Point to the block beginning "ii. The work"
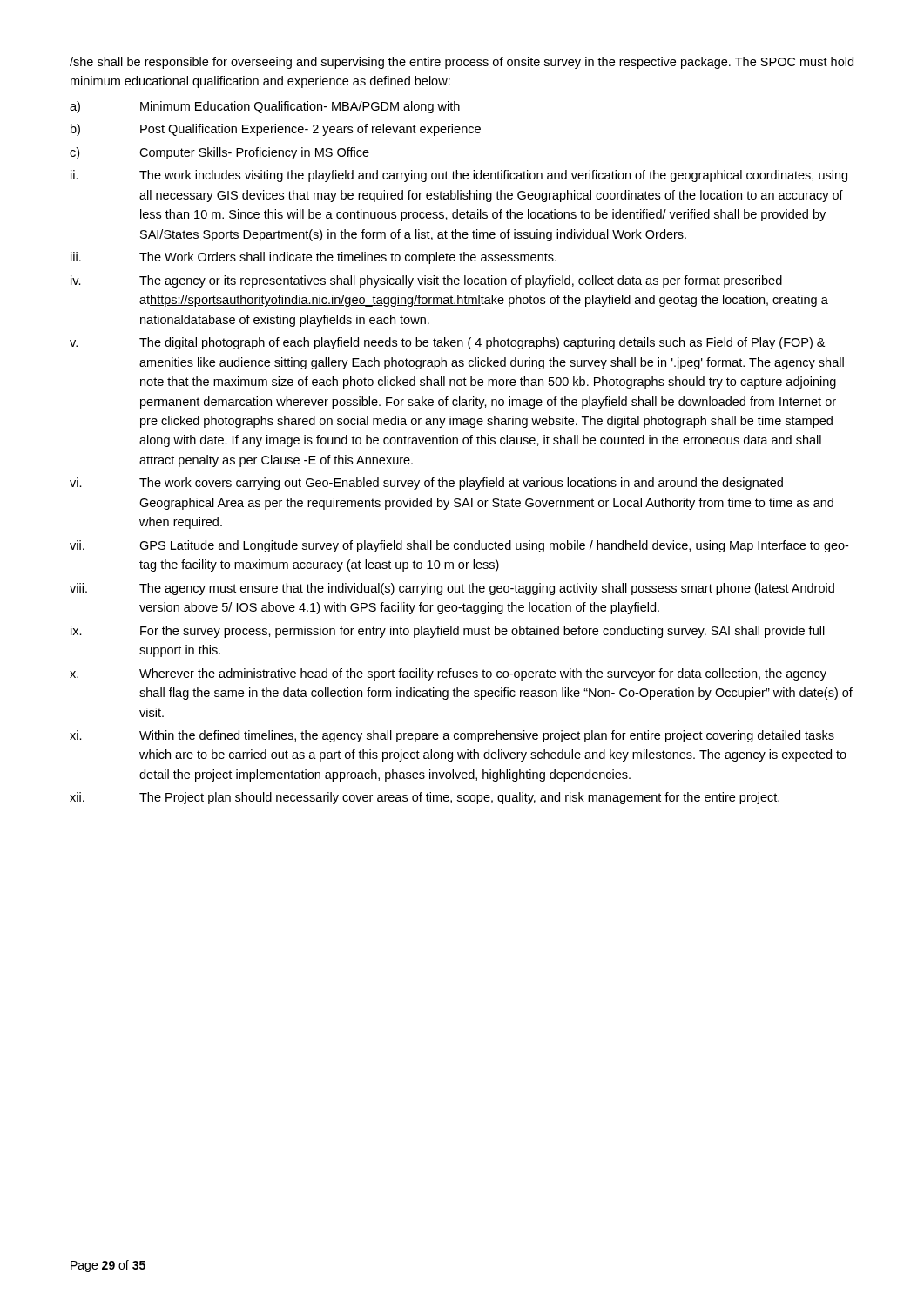This screenshot has height=1307, width=924. pyautogui.click(x=462, y=205)
